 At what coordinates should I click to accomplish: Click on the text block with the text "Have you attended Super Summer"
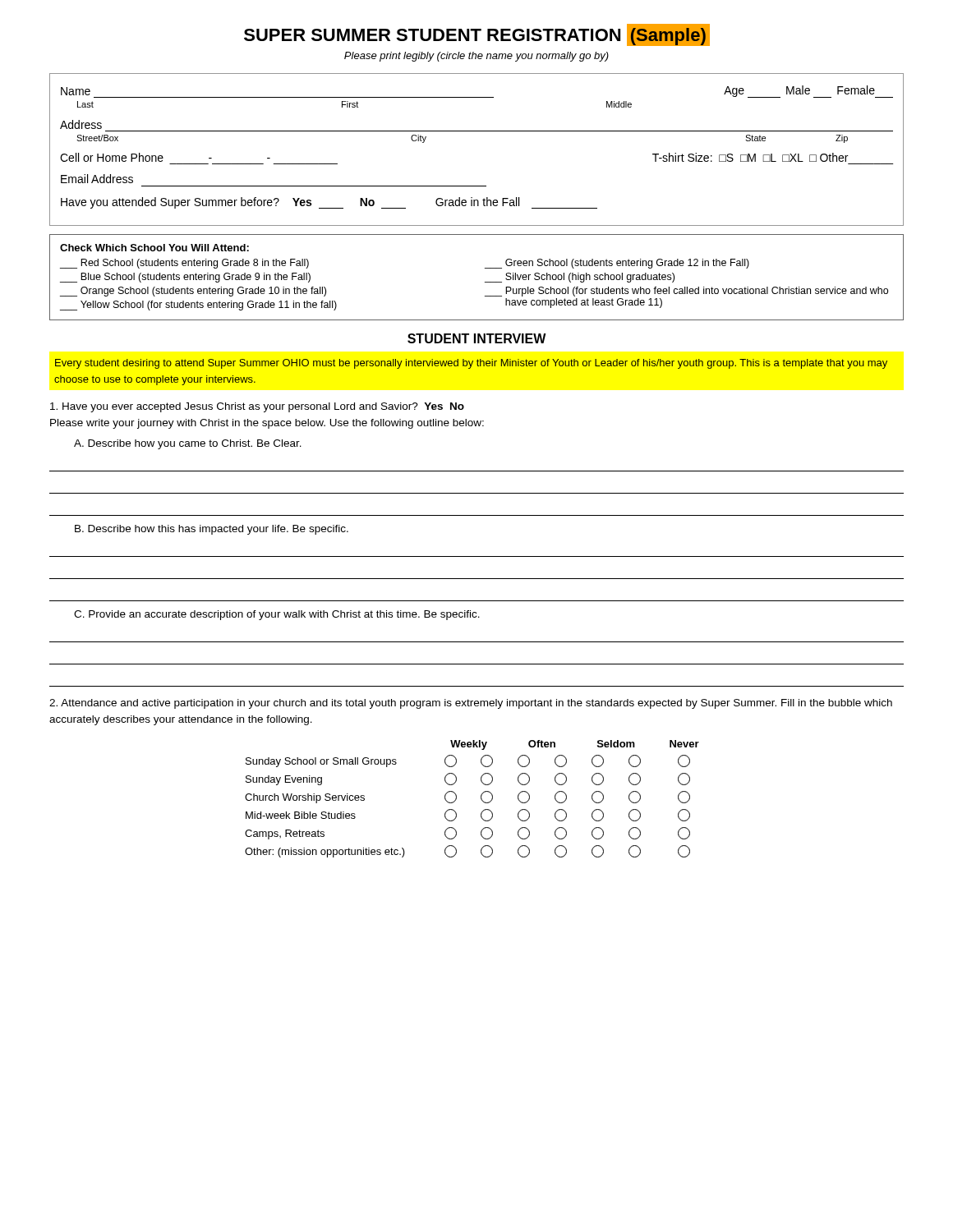point(329,202)
